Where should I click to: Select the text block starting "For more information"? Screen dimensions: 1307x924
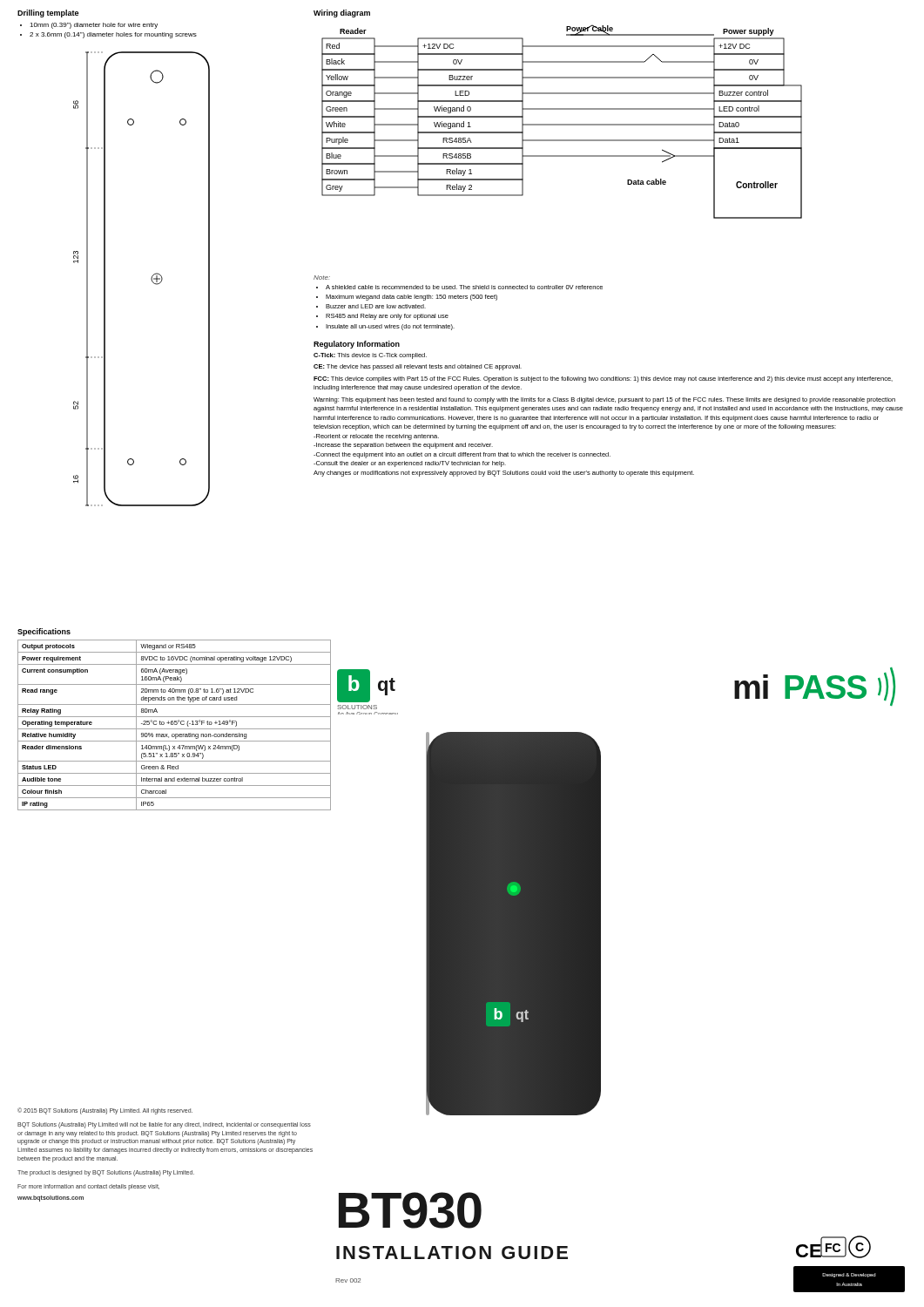(89, 1186)
